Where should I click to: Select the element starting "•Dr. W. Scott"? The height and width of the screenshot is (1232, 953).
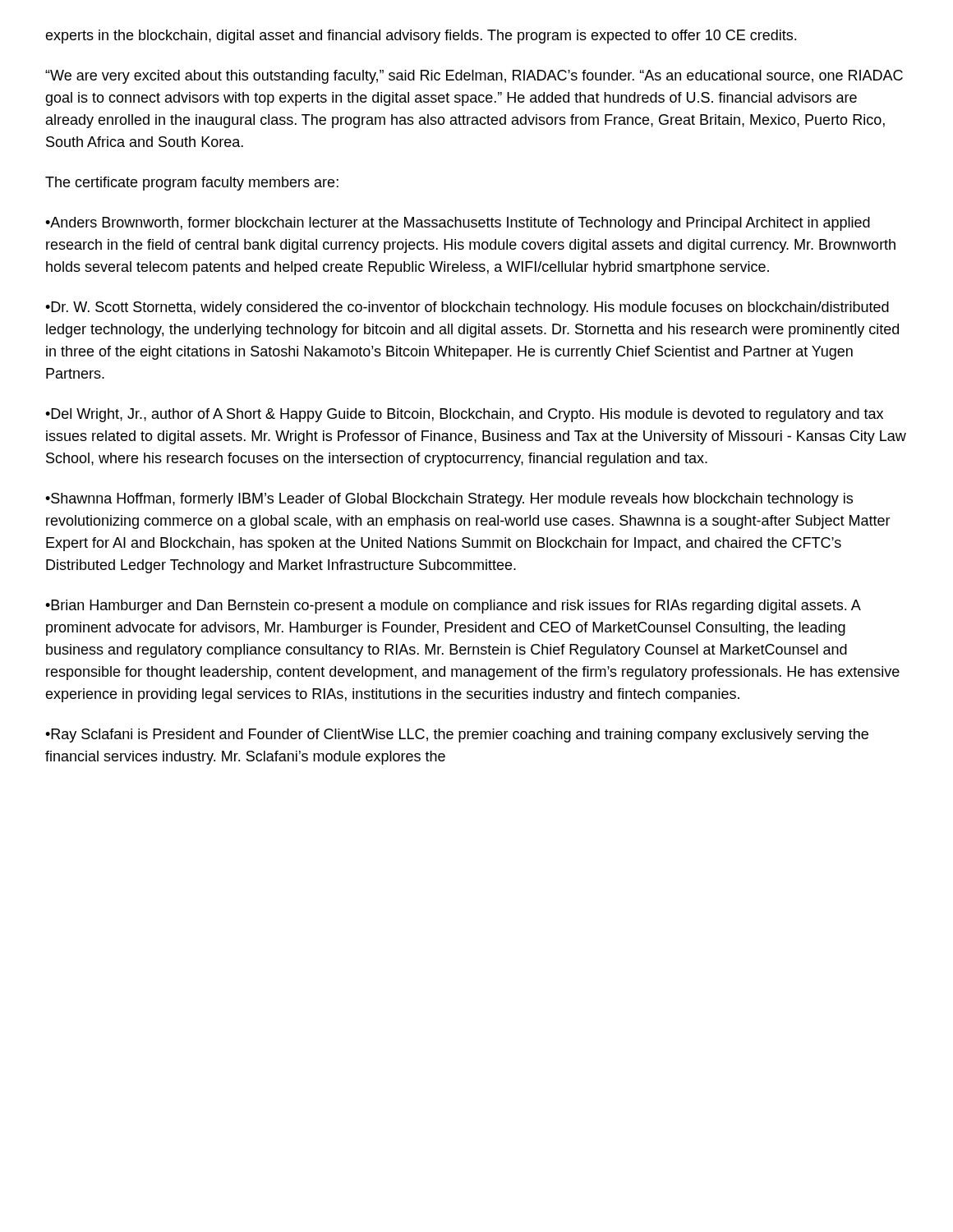pyautogui.click(x=472, y=340)
